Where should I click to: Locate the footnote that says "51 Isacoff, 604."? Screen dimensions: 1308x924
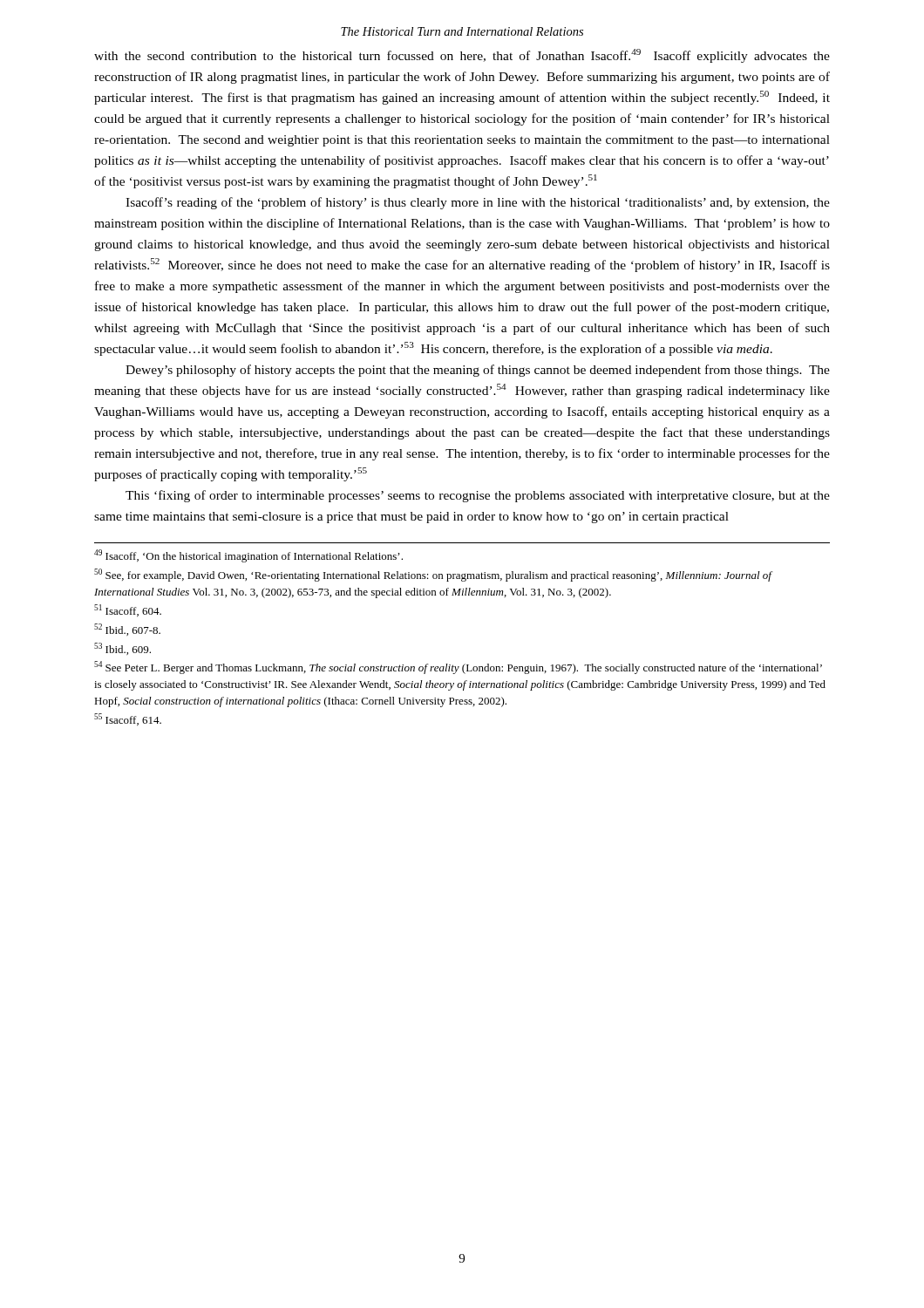click(128, 610)
